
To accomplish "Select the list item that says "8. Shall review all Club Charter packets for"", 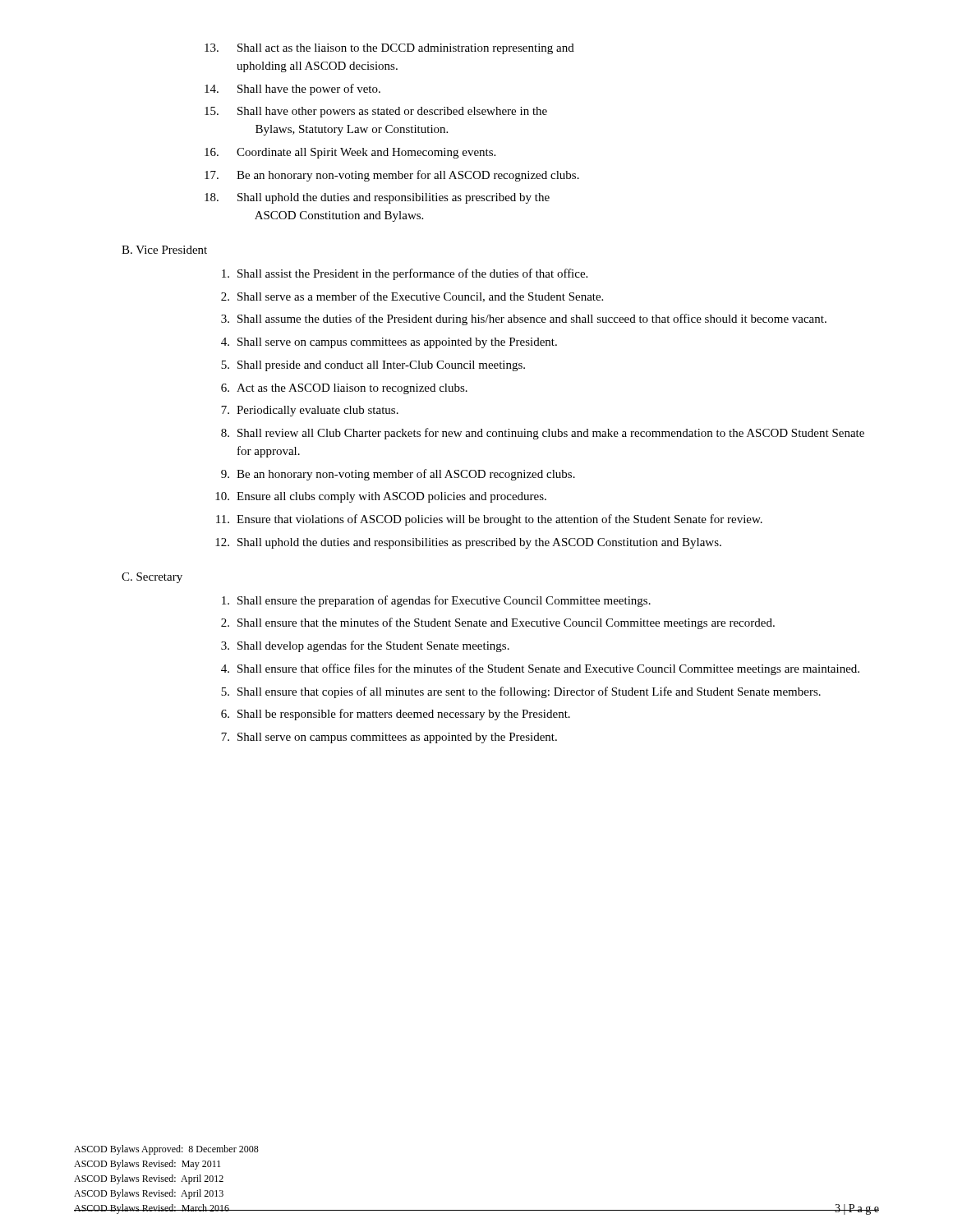I will pos(541,443).
